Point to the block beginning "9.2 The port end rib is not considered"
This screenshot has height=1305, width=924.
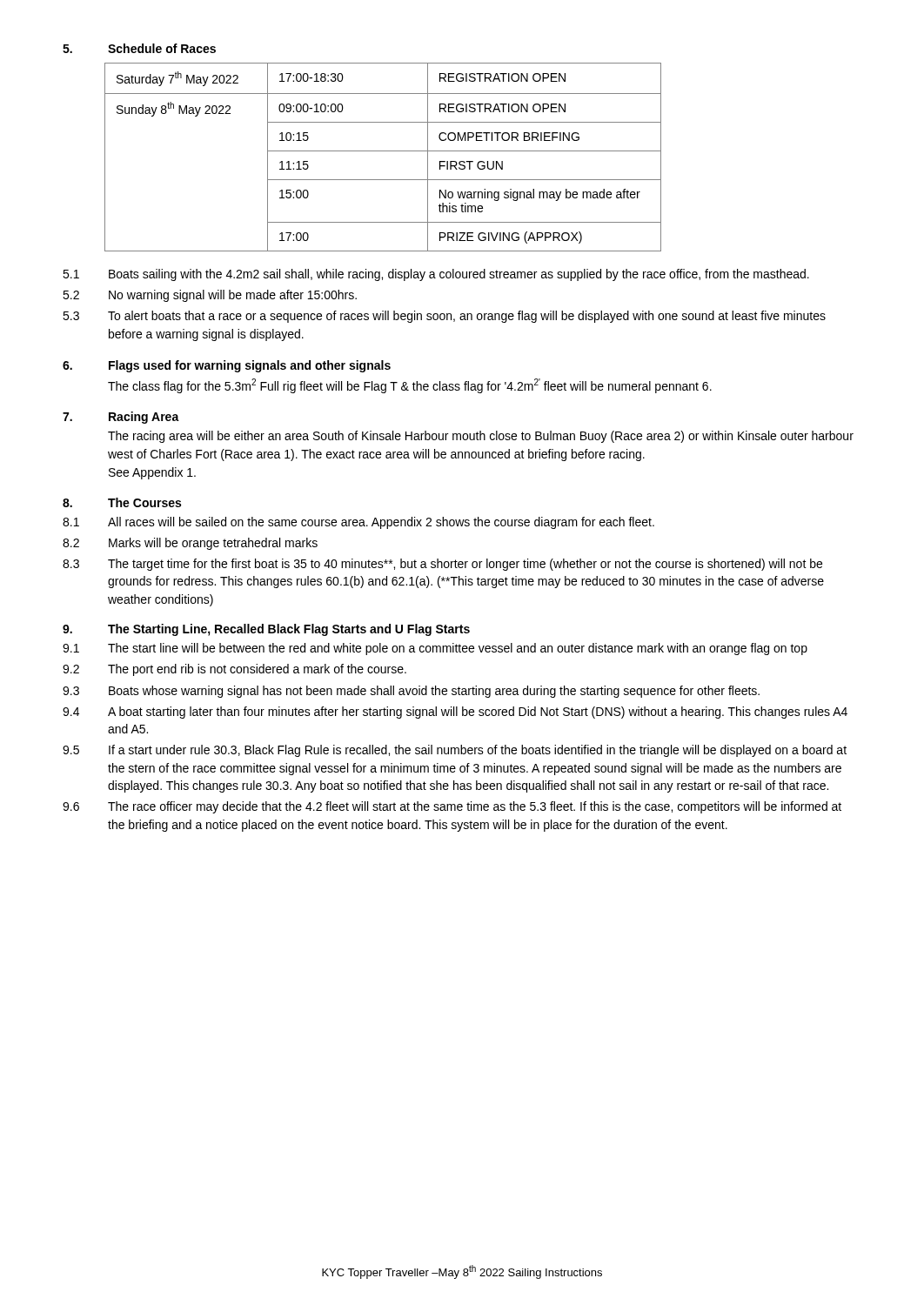(234, 670)
